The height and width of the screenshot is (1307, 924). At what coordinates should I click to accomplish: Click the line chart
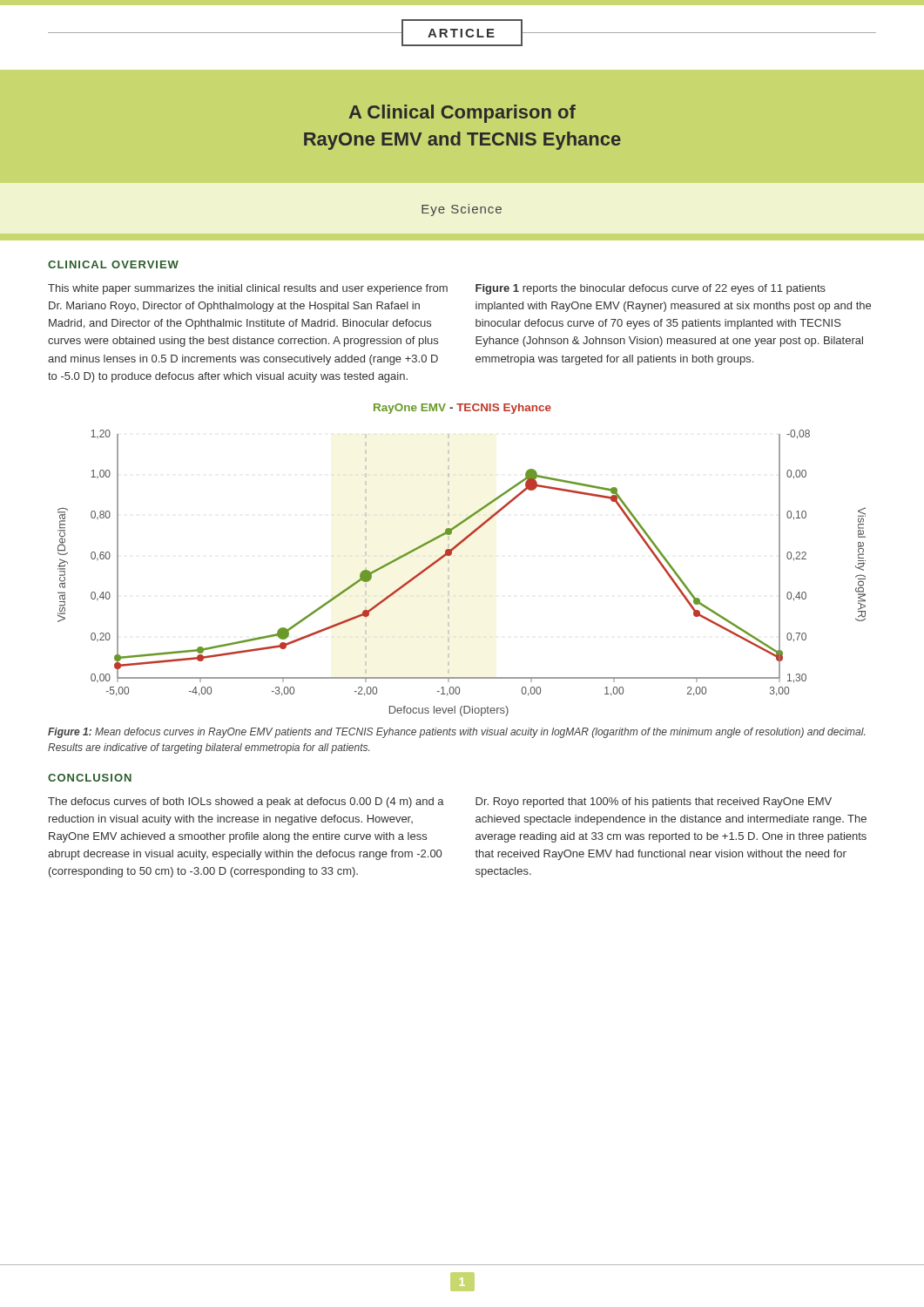click(462, 559)
